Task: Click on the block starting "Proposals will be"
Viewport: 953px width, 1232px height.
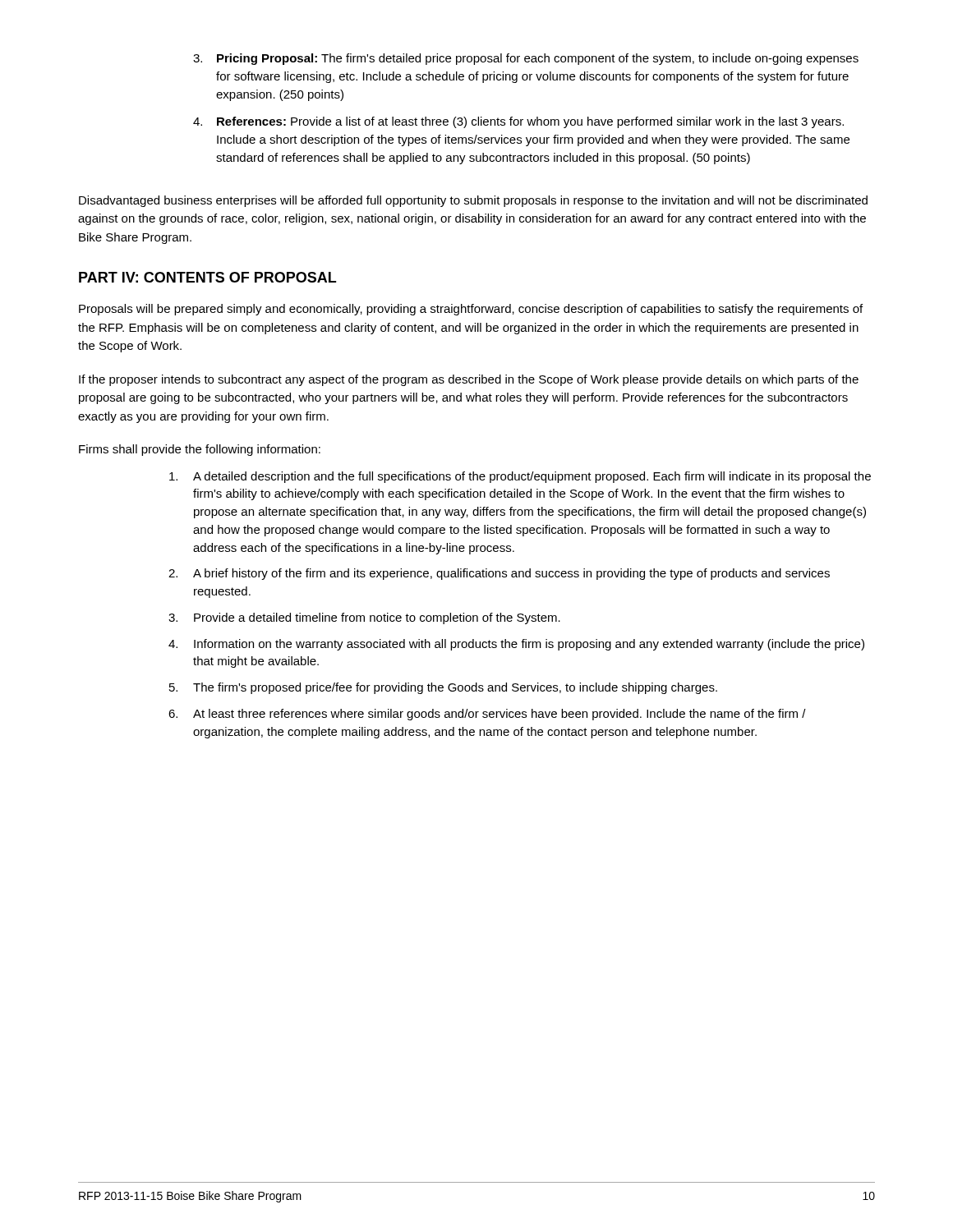Action: tap(470, 327)
